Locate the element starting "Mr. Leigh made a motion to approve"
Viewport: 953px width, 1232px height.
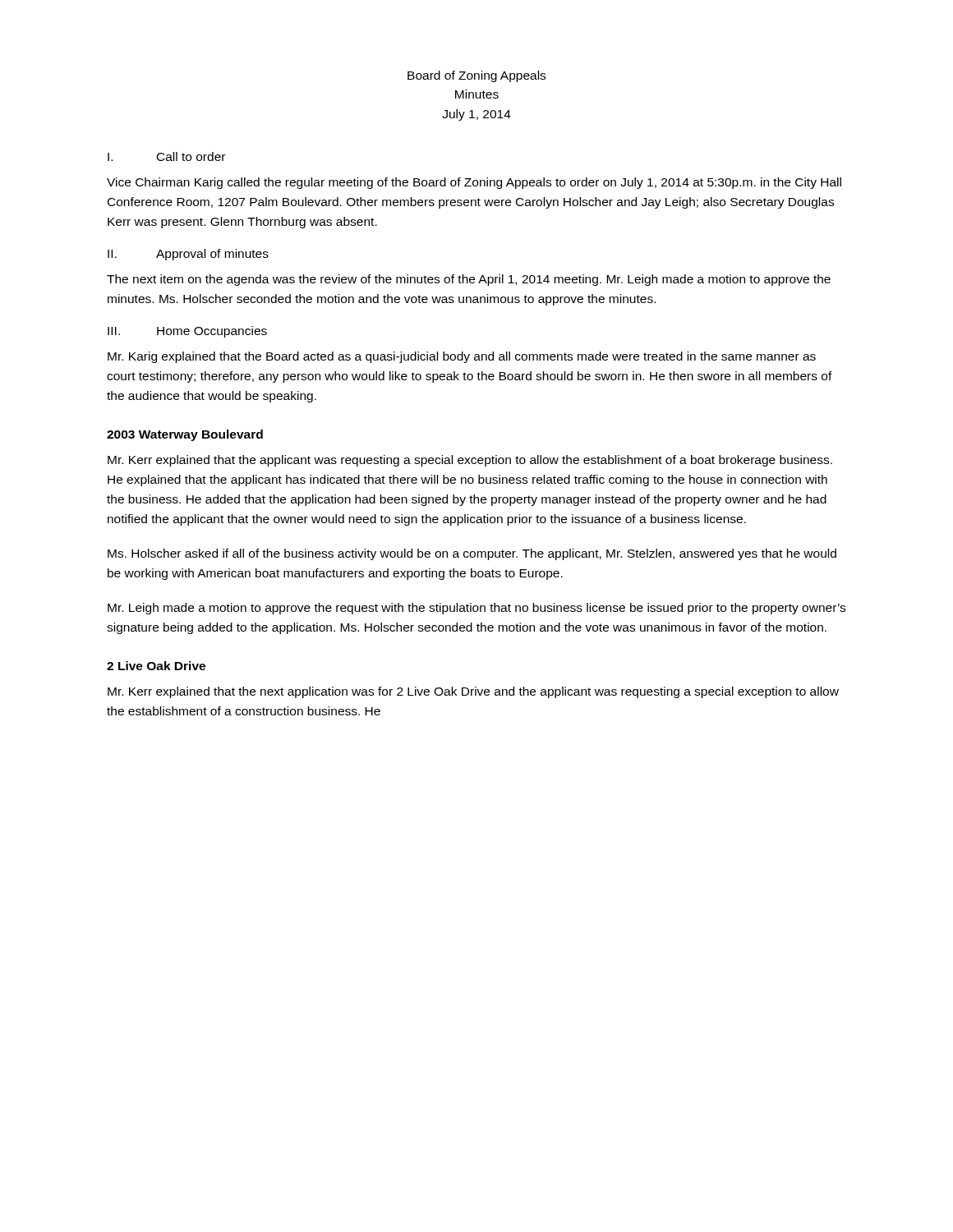pyautogui.click(x=476, y=617)
